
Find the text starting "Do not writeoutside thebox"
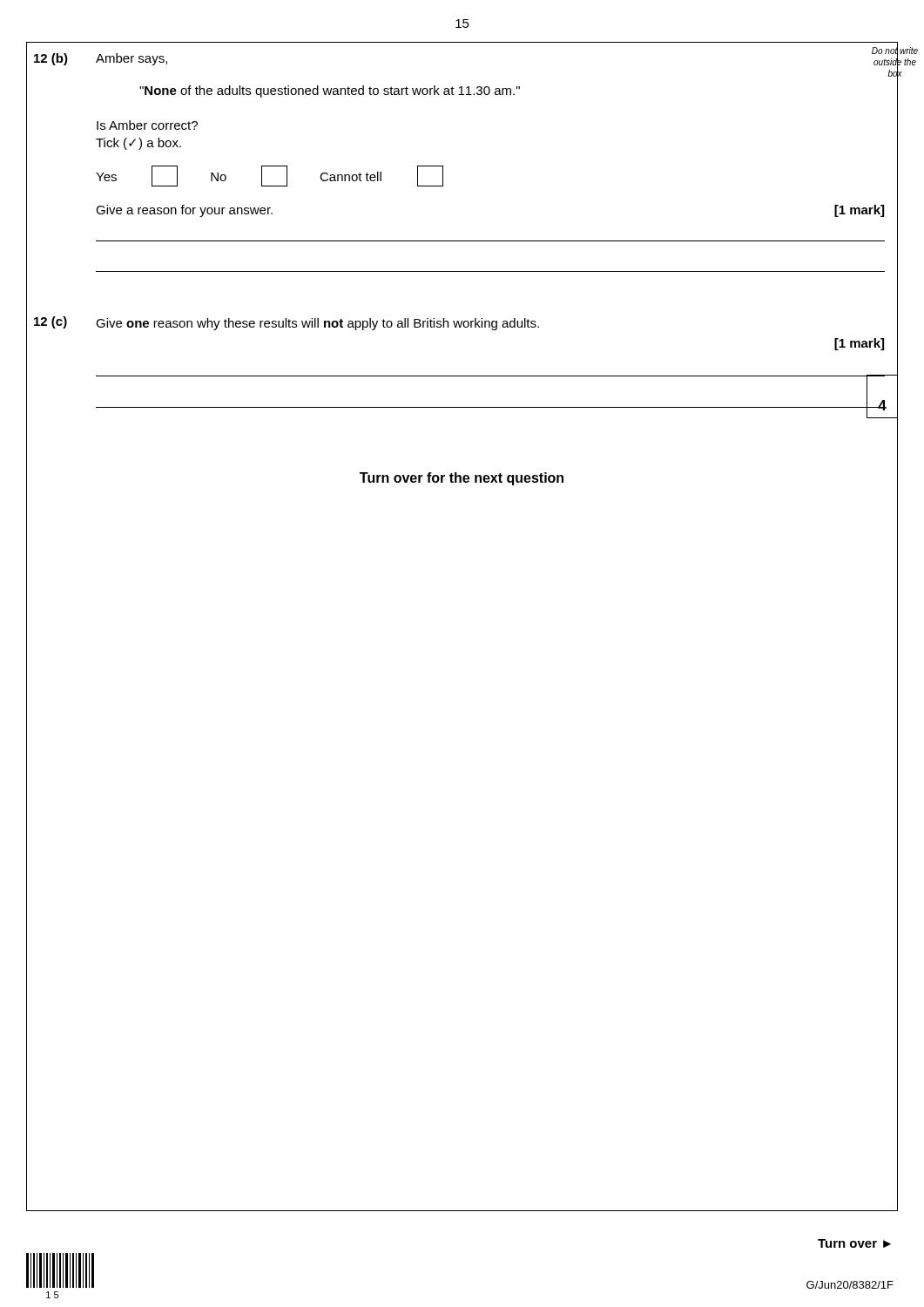click(x=895, y=62)
